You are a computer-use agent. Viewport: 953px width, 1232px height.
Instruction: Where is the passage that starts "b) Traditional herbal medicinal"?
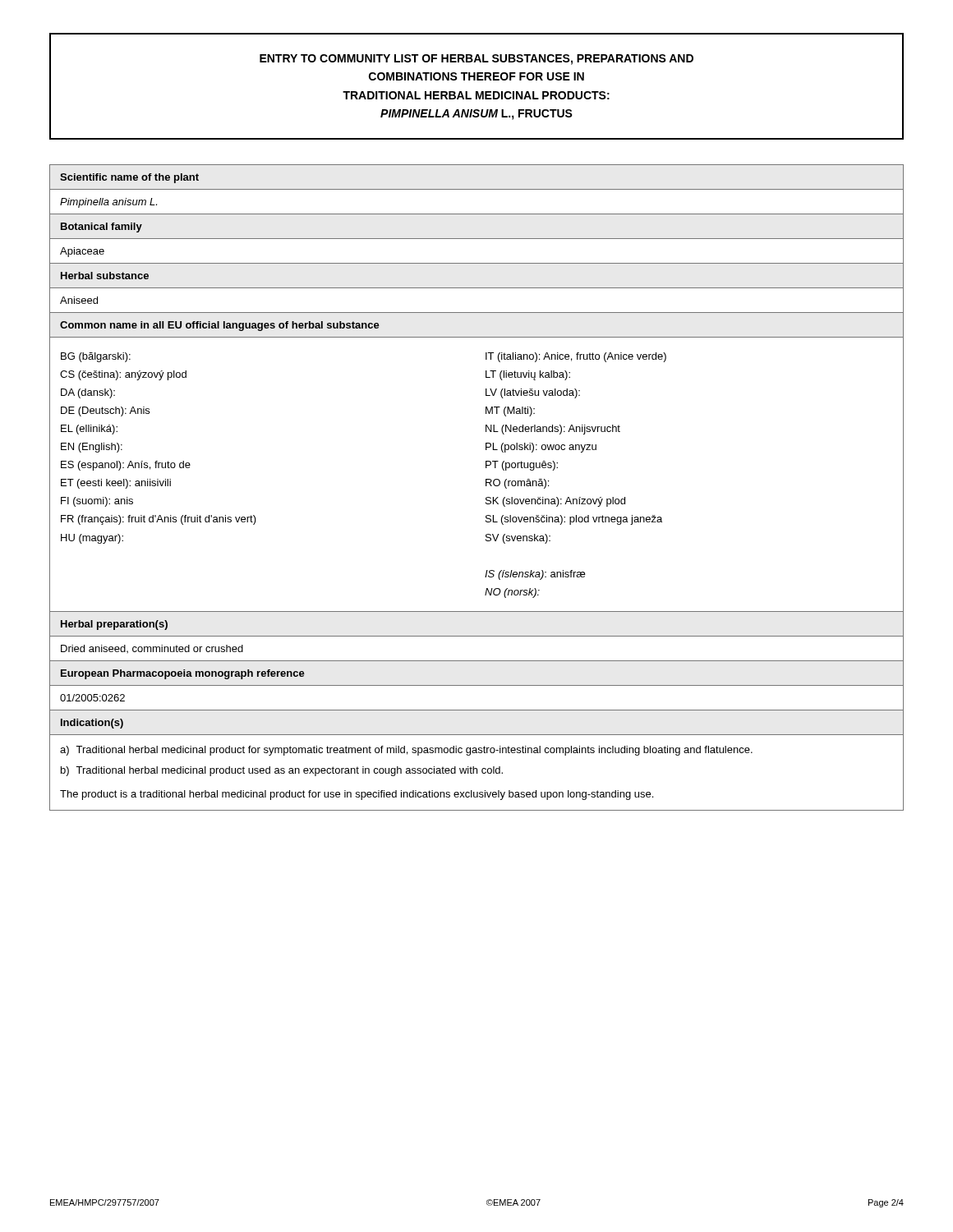282,770
